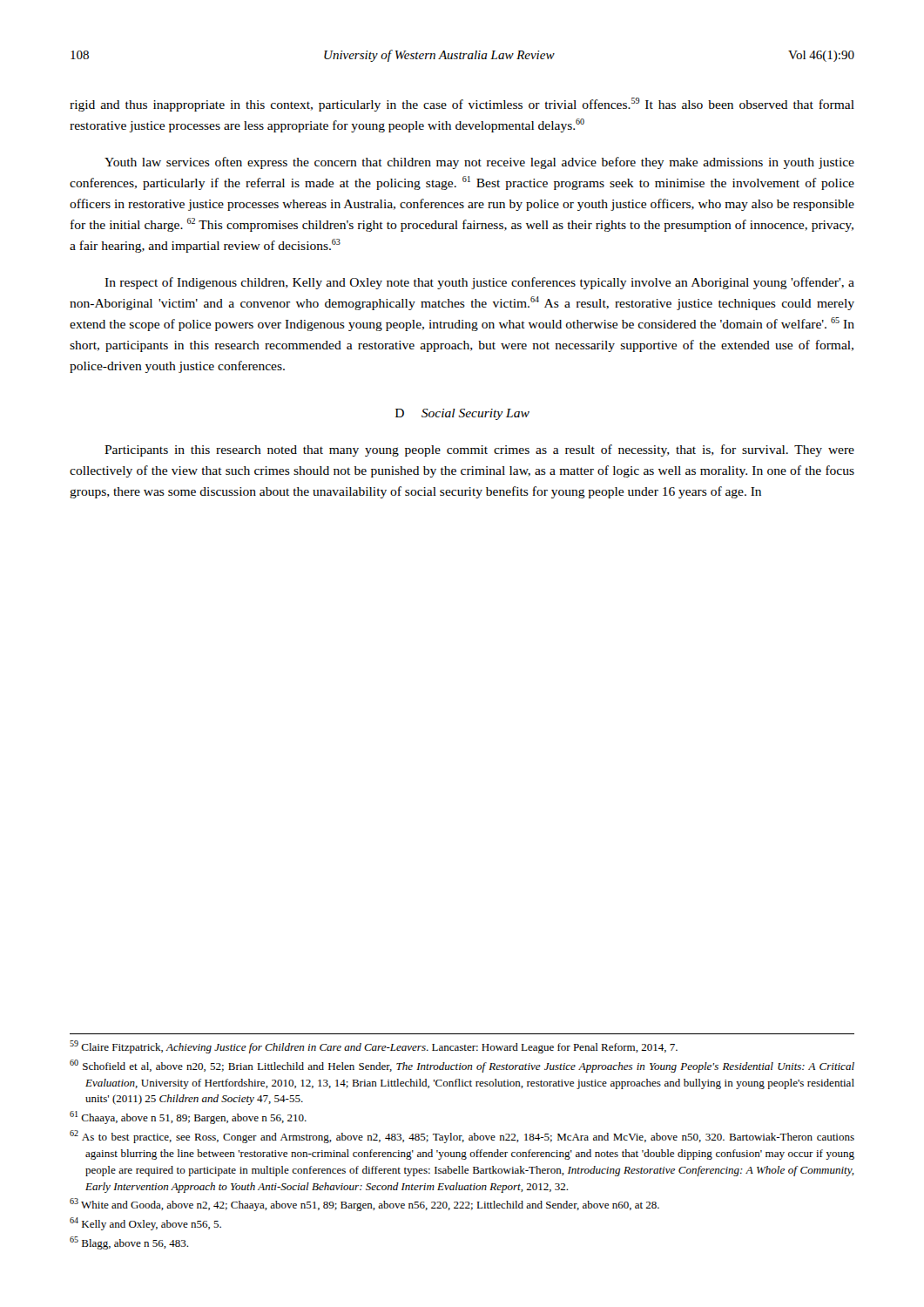Viewport: 924px width, 1307px height.
Task: Click on the text block that says "rigid and thus"
Action: [x=462, y=115]
